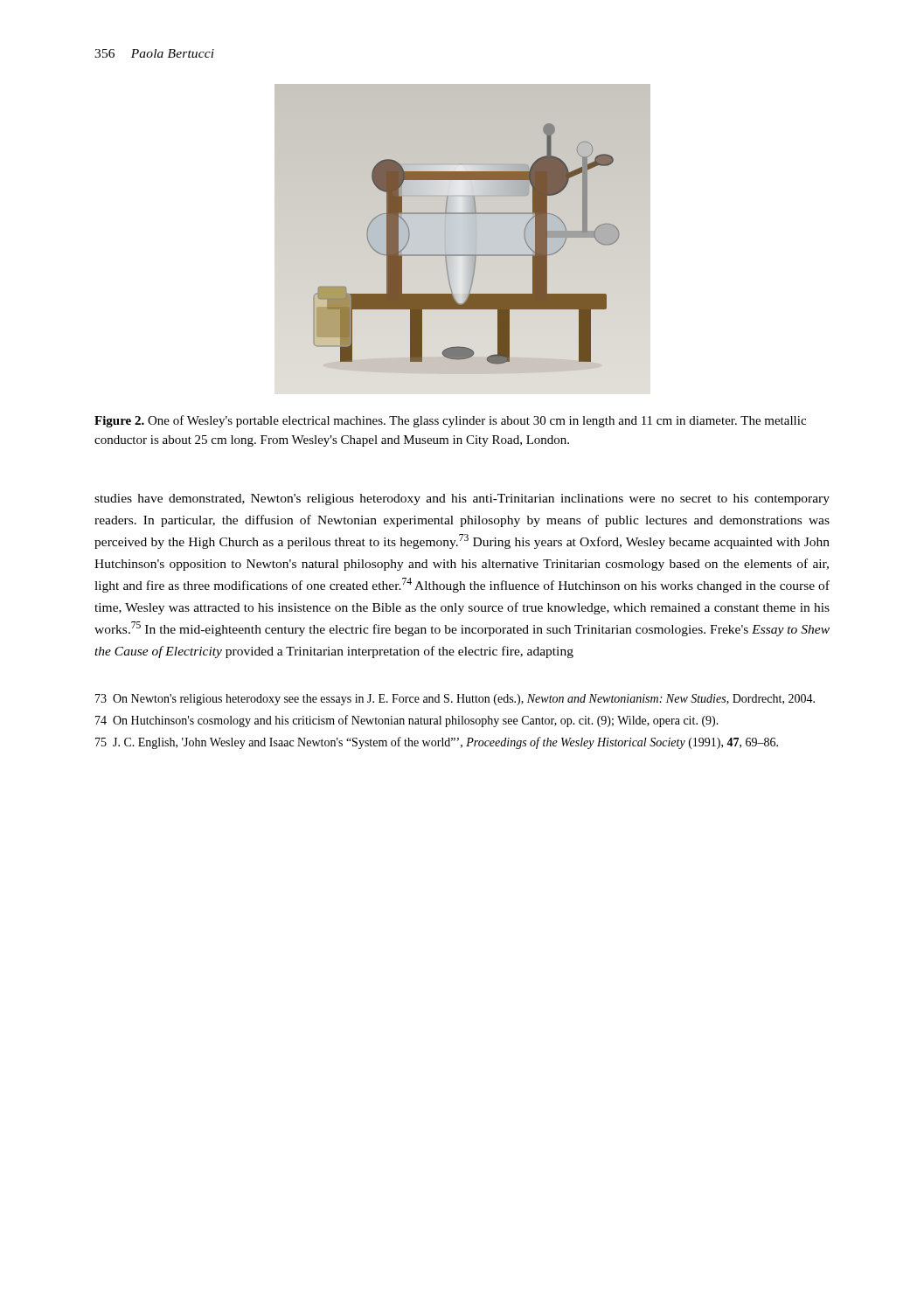Click on the passage starting "74 On Hutchinson's cosmology and his criticism"
This screenshot has width=924, height=1311.
click(x=407, y=721)
